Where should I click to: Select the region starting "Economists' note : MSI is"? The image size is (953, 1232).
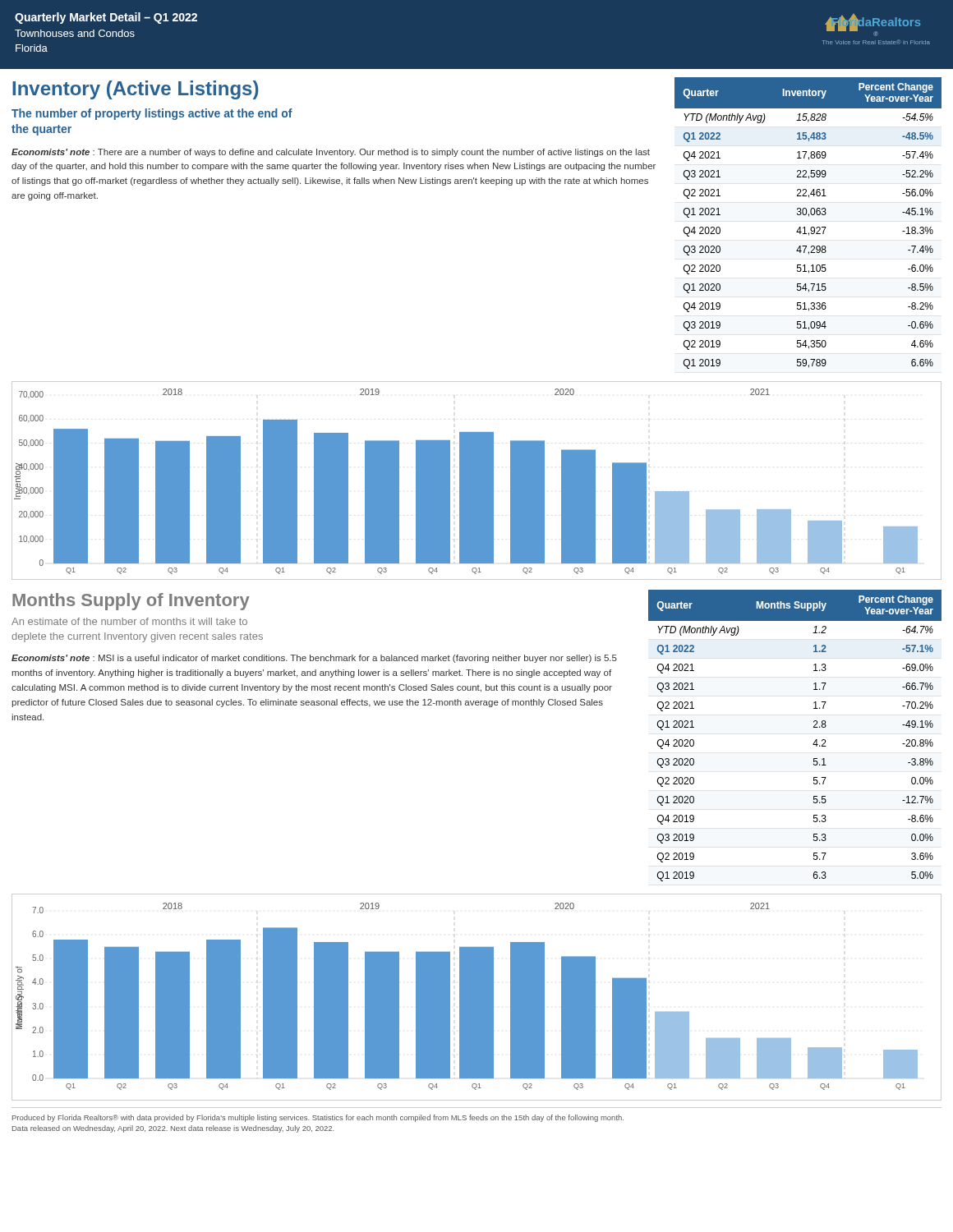click(314, 688)
